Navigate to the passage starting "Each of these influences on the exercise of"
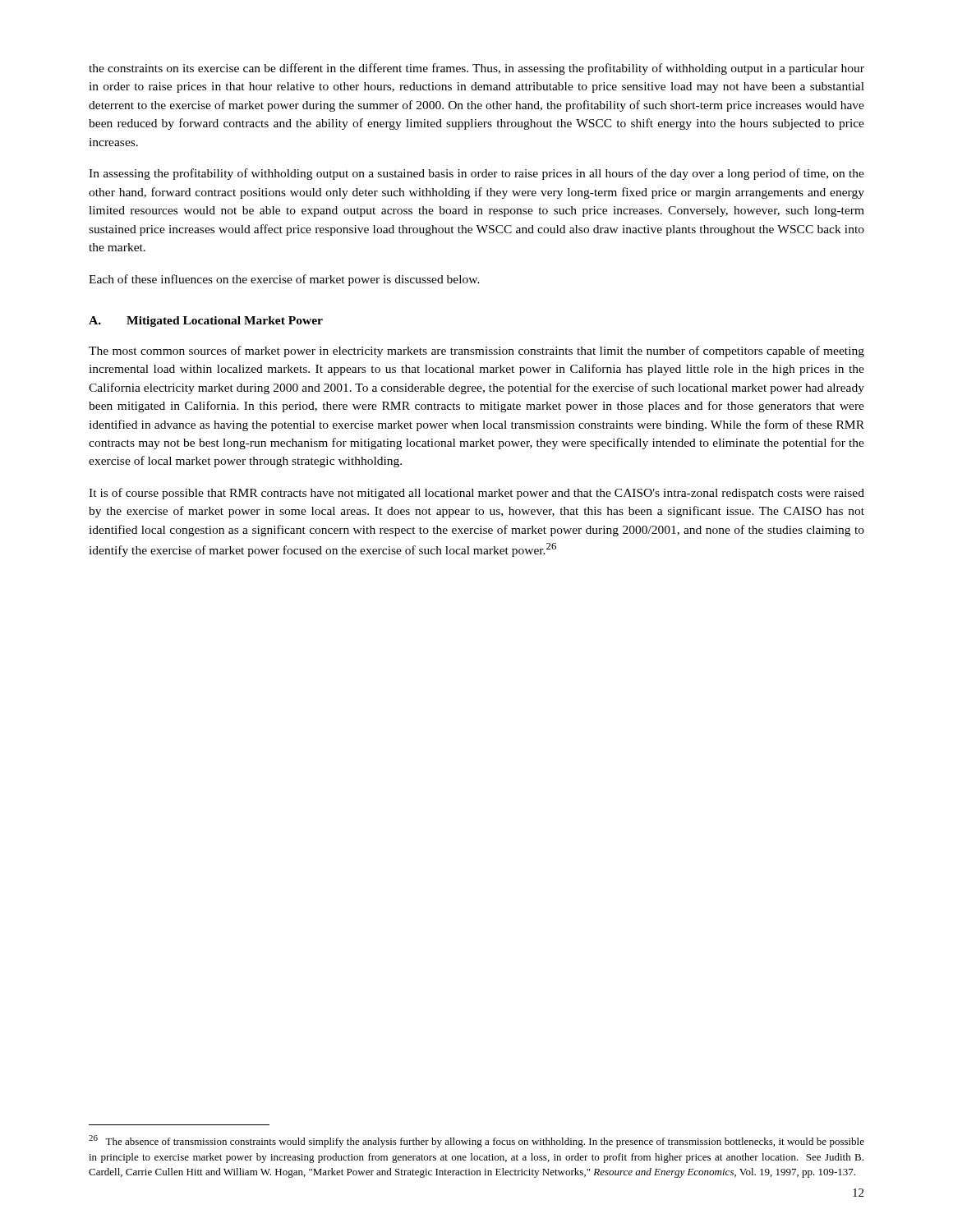The width and height of the screenshot is (953, 1232). pos(476,279)
